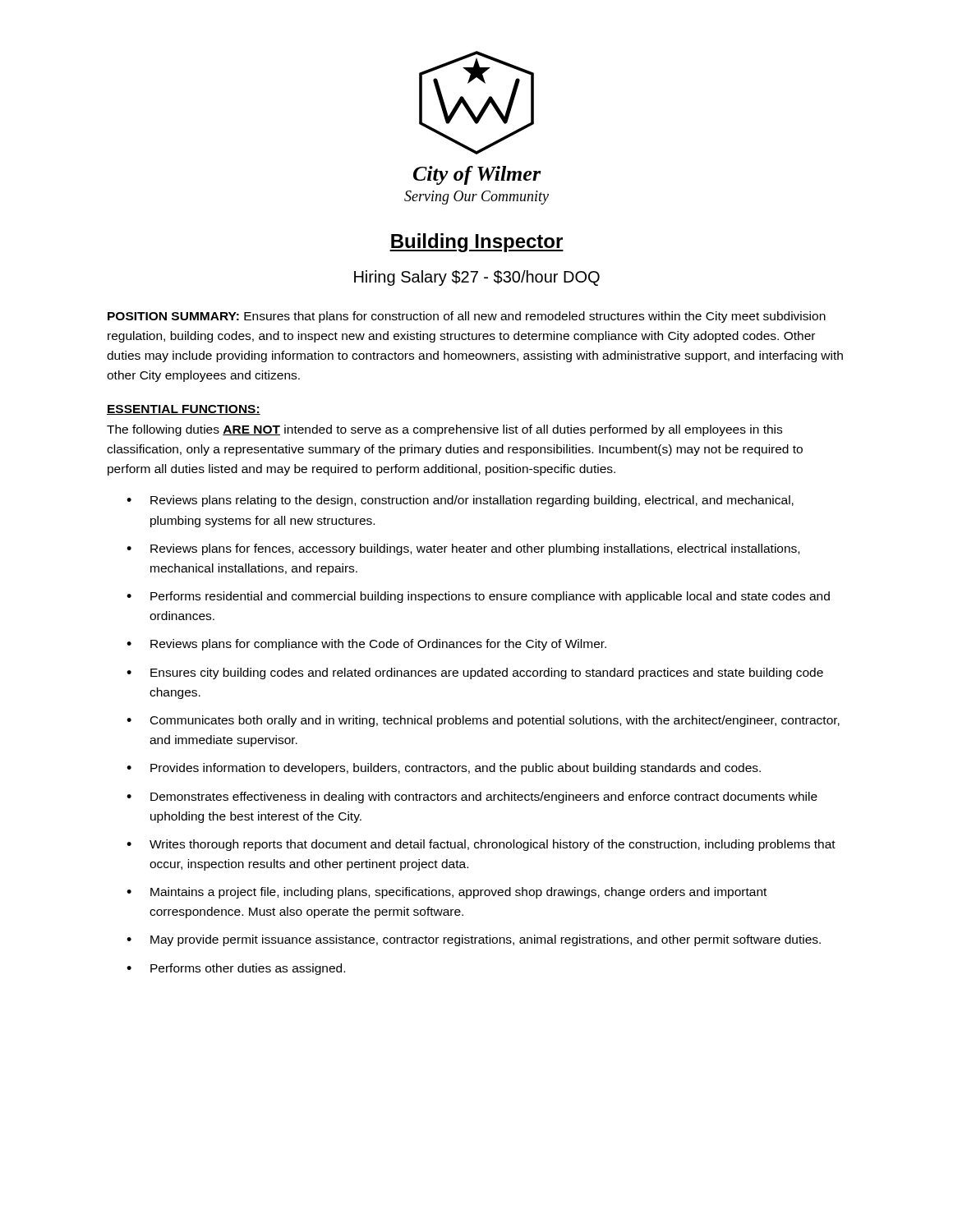Click on the block starting "ESSENTIAL FUNCTIONS:"
This screenshot has width=953, height=1232.
(x=183, y=409)
